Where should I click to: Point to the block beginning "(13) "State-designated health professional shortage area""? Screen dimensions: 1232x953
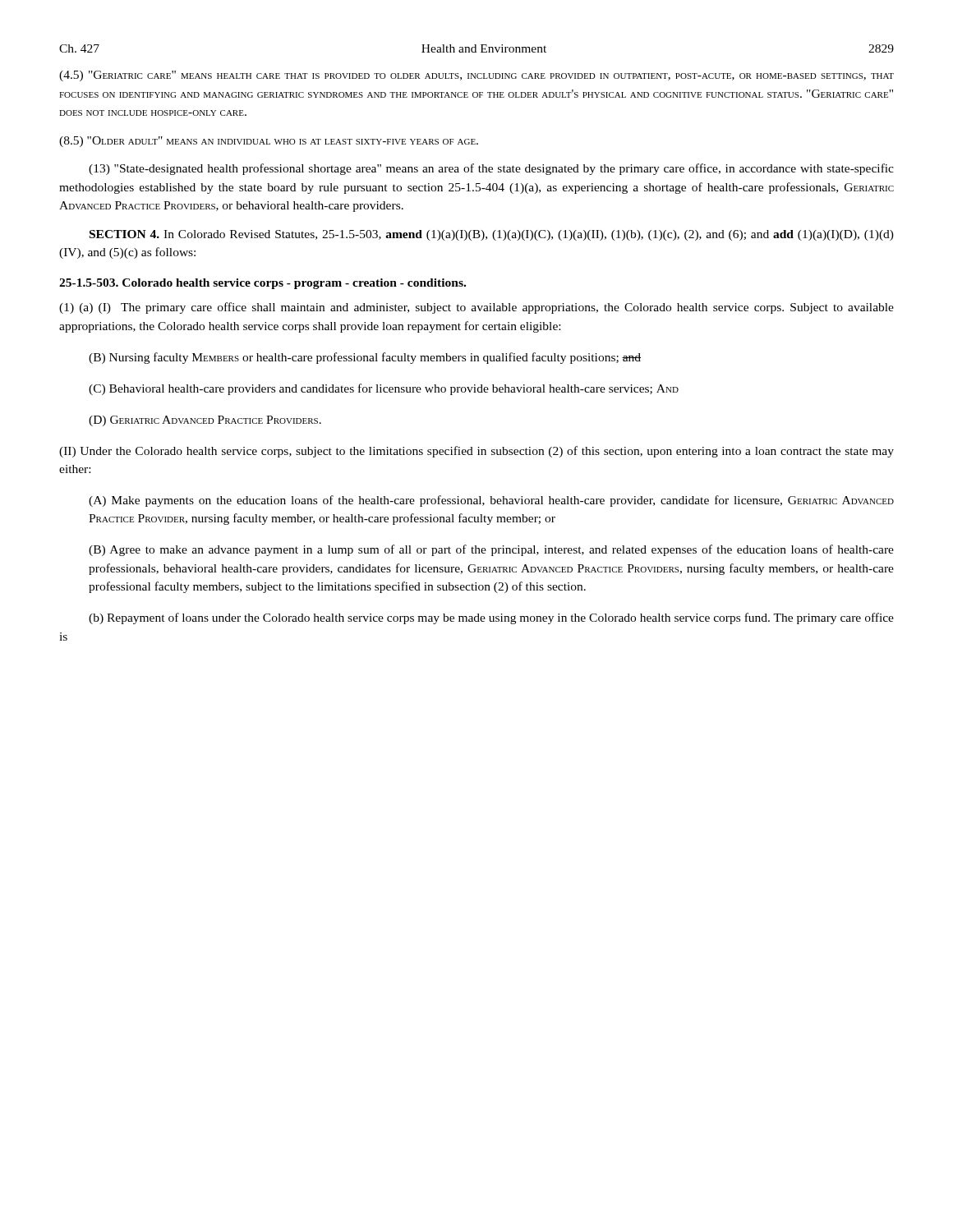pyautogui.click(x=476, y=187)
